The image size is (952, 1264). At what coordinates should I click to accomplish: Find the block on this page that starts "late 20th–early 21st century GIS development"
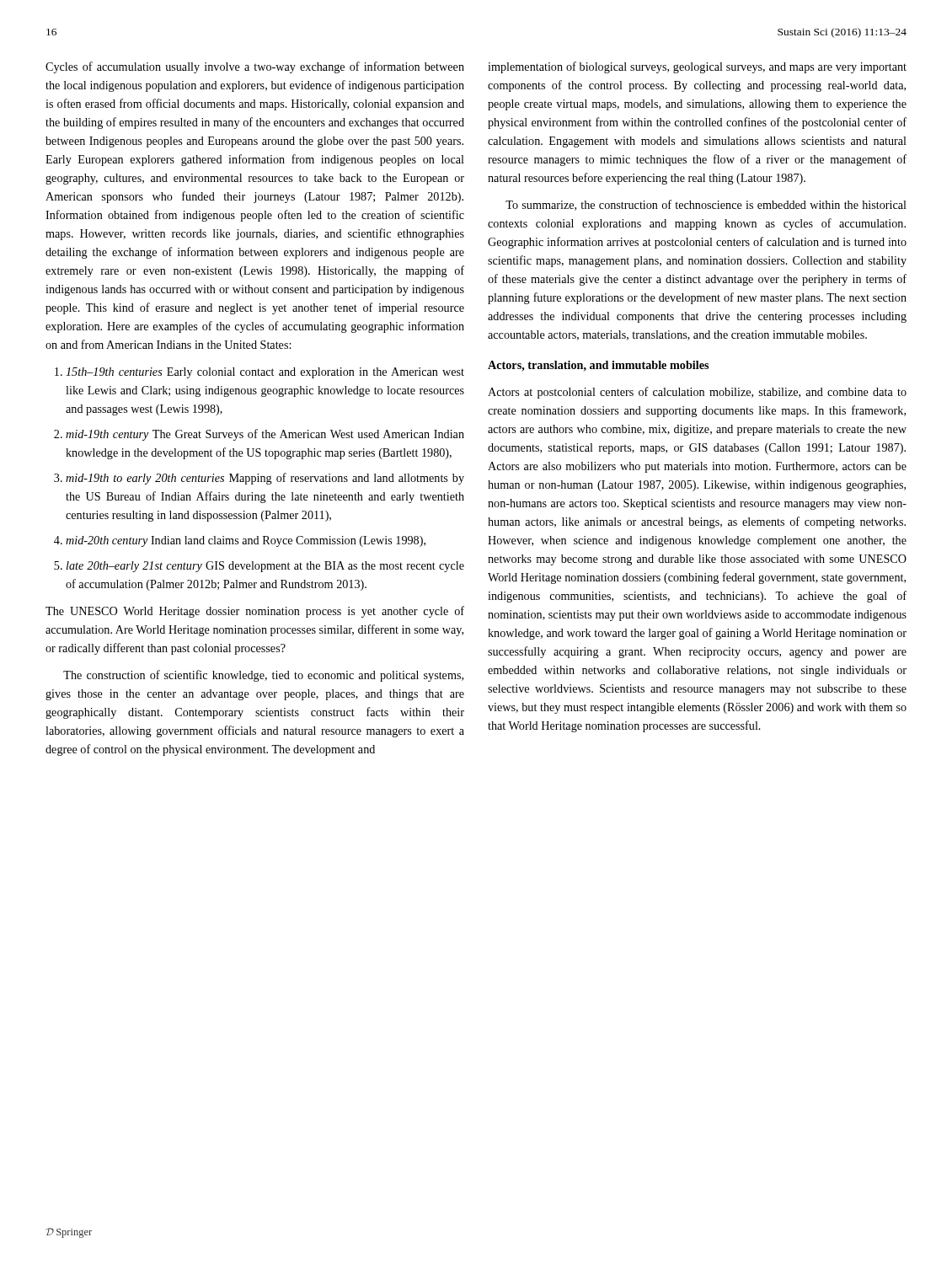(265, 575)
